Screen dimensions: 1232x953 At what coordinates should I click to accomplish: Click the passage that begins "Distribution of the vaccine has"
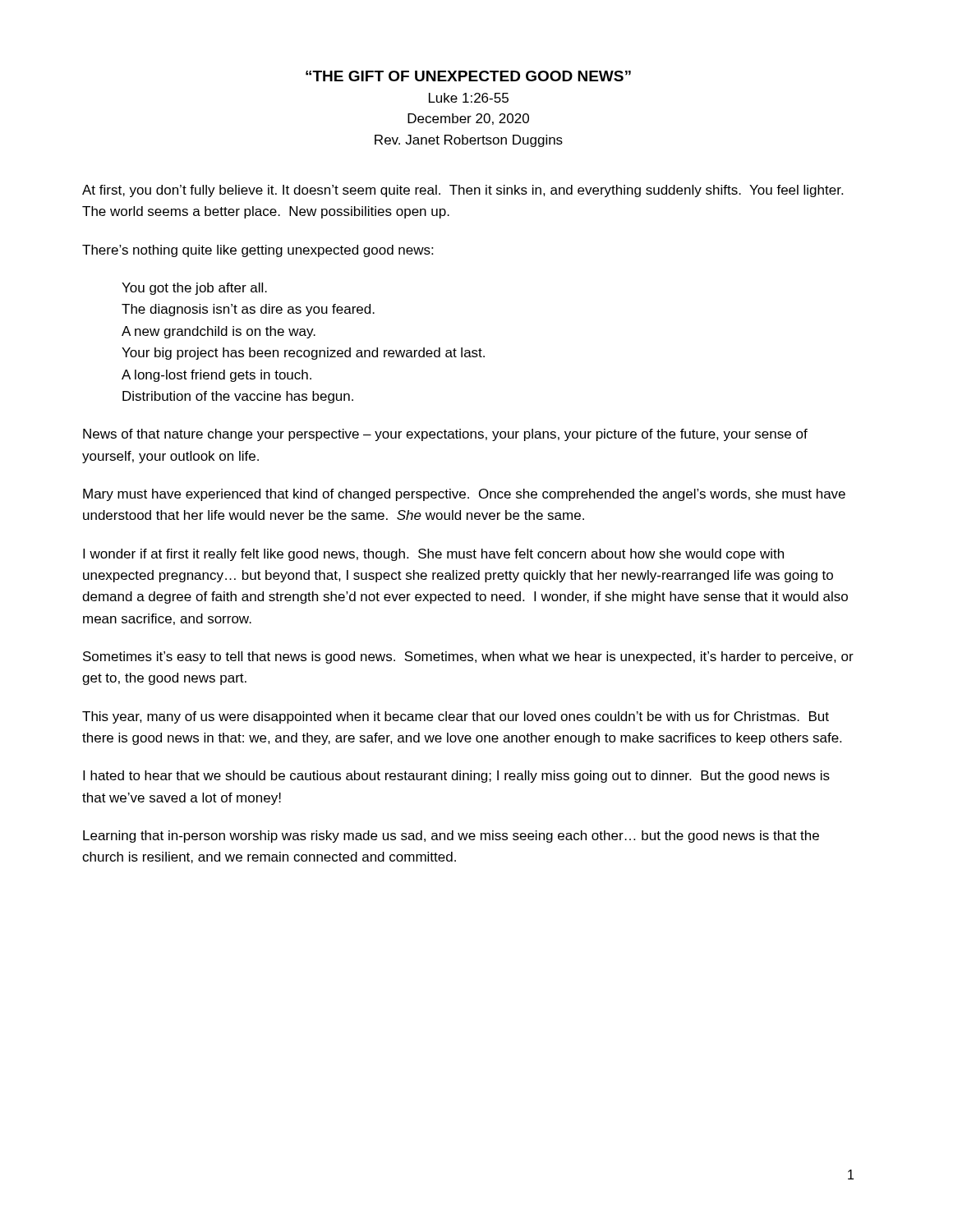tap(238, 396)
